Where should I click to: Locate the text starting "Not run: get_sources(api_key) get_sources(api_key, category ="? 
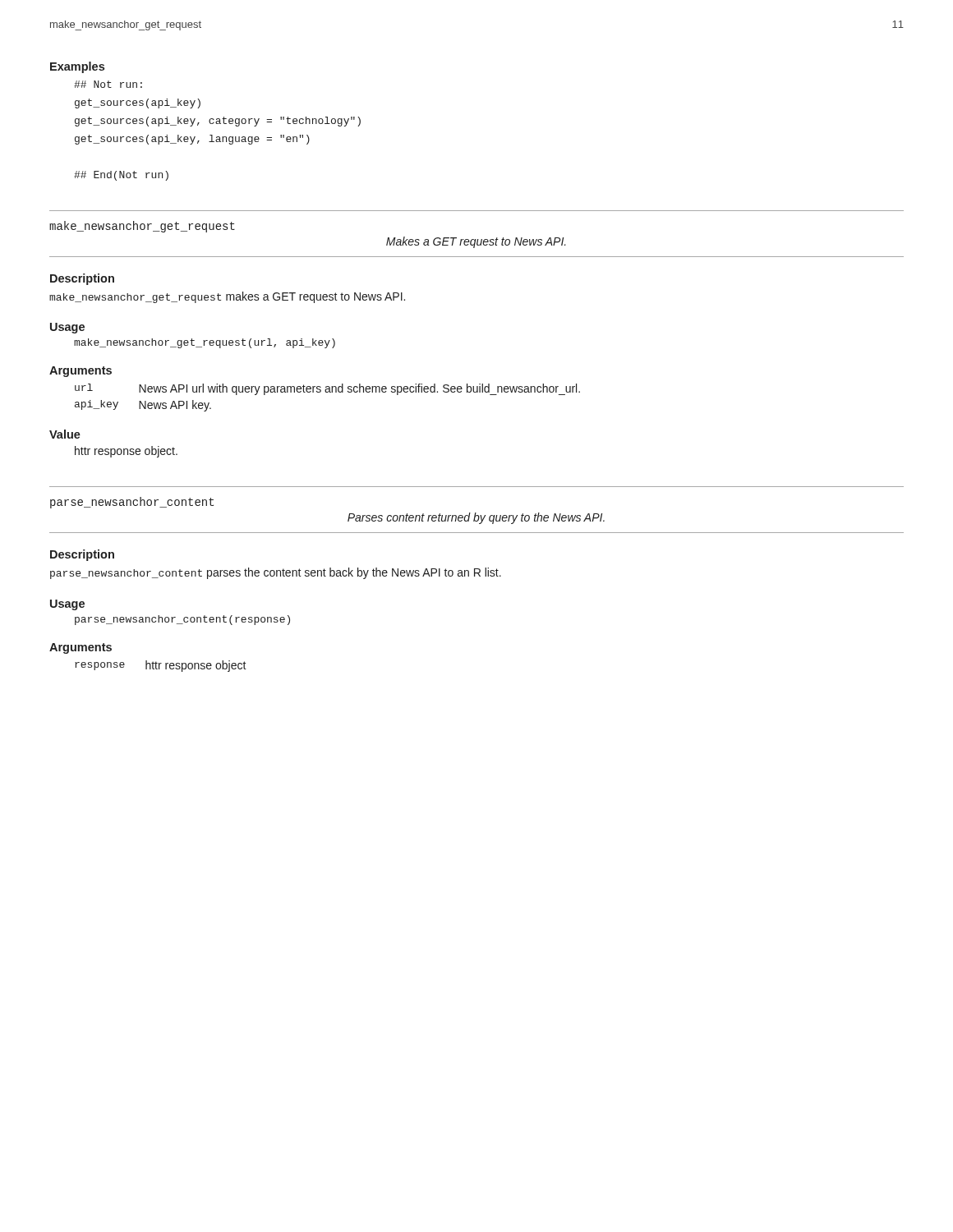(218, 130)
